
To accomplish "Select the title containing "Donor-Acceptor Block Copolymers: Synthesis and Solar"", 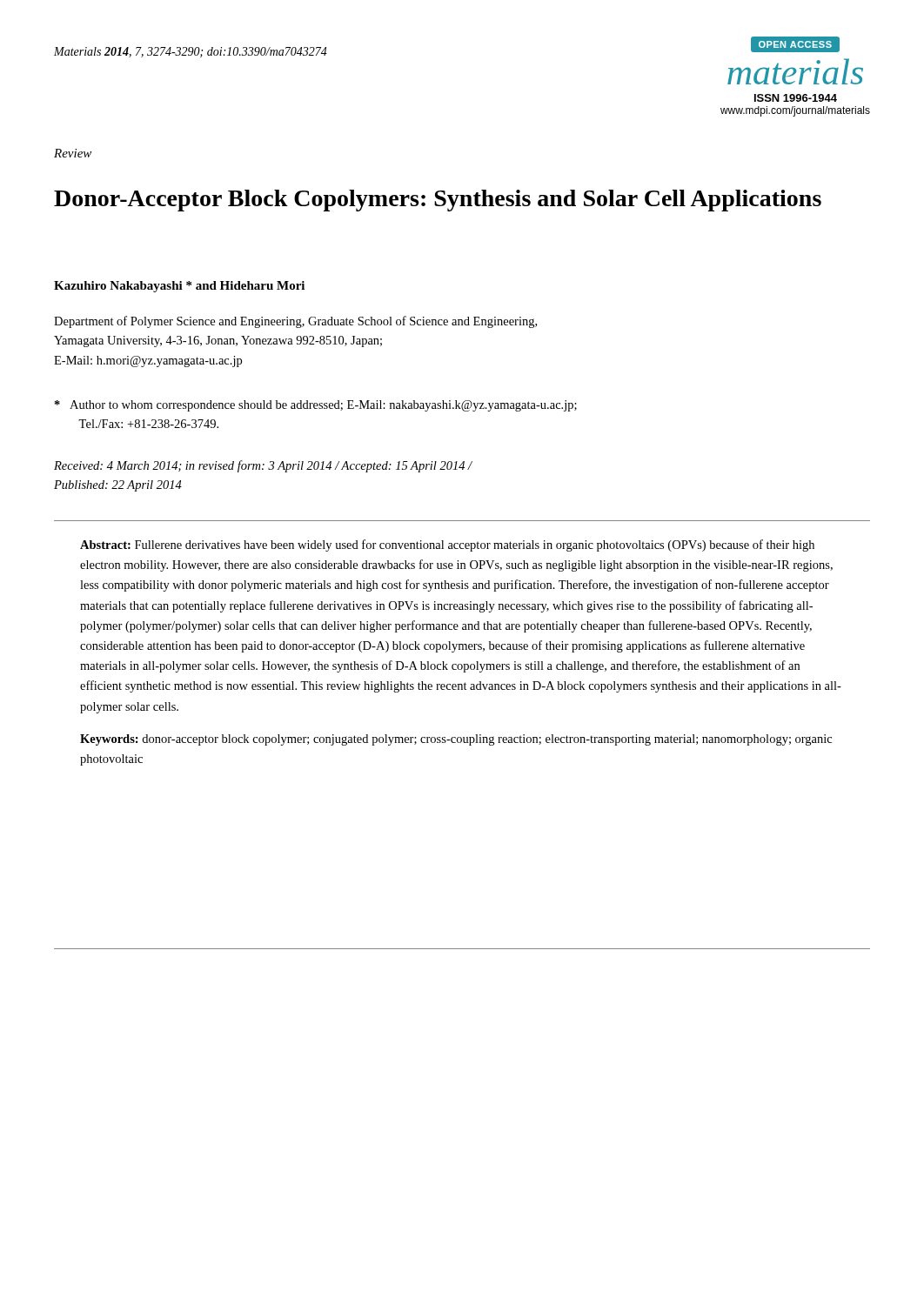I will point(438,198).
